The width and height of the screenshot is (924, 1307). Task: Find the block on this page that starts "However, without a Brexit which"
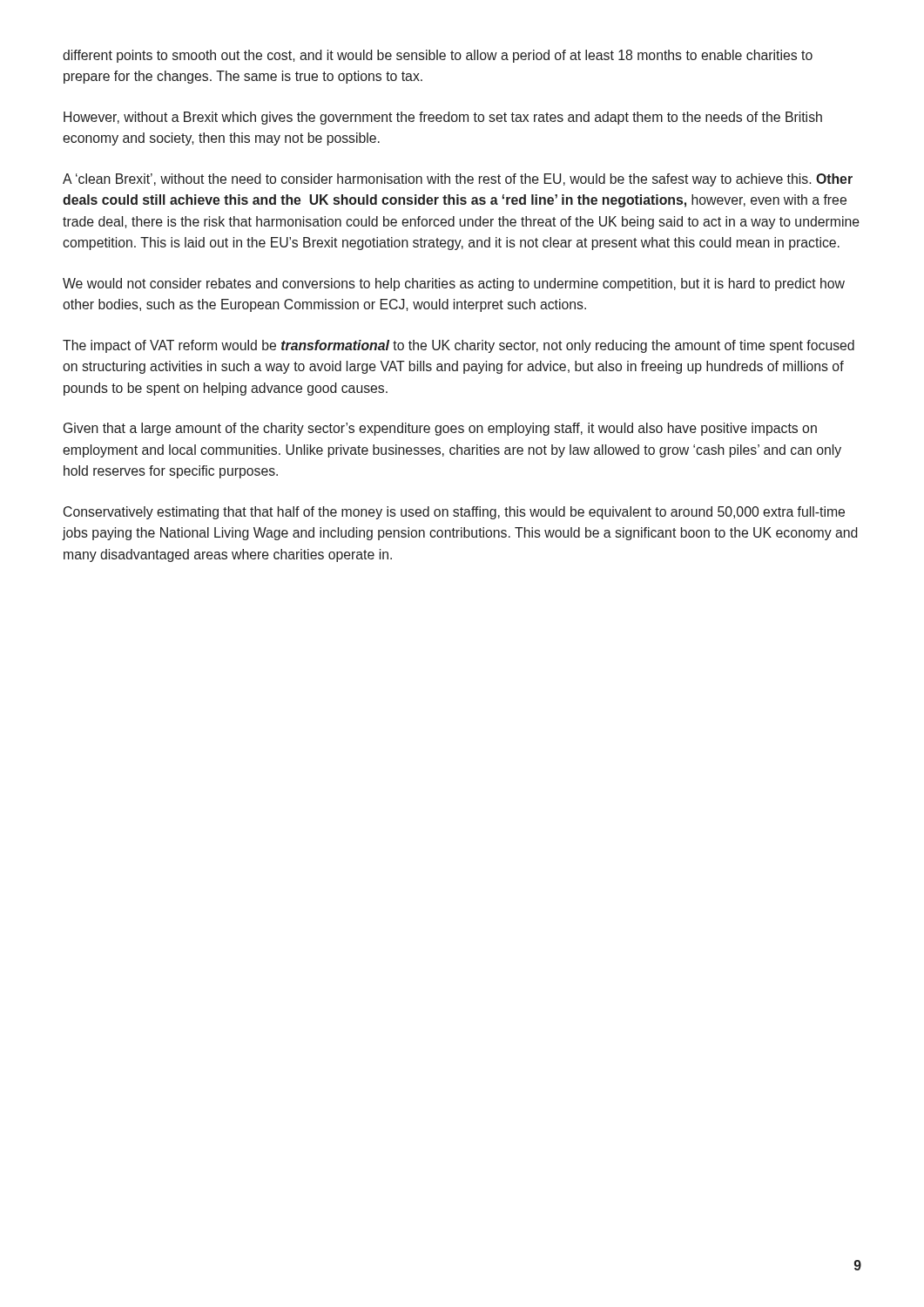[x=443, y=128]
